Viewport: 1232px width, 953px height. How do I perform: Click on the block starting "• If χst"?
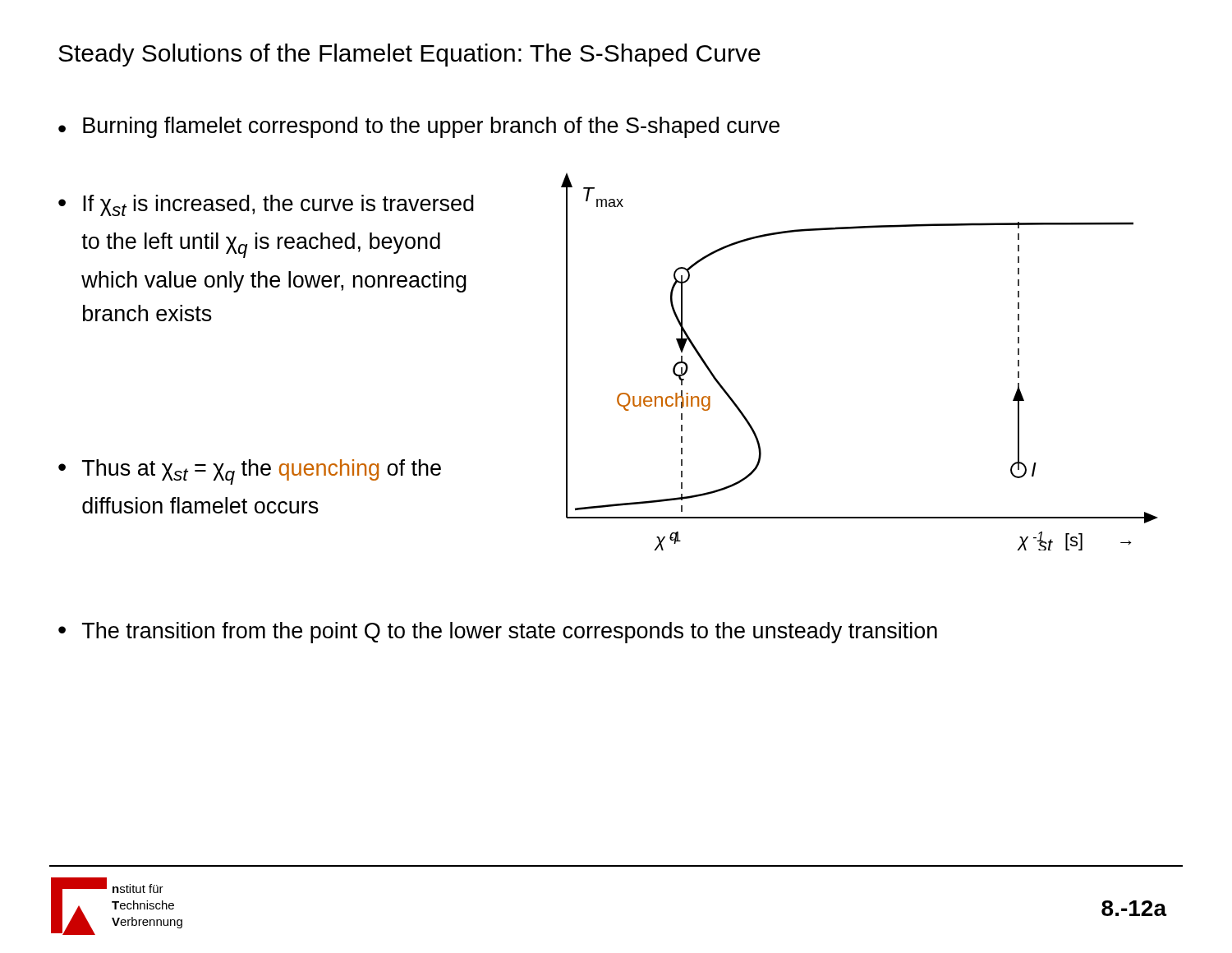(271, 260)
